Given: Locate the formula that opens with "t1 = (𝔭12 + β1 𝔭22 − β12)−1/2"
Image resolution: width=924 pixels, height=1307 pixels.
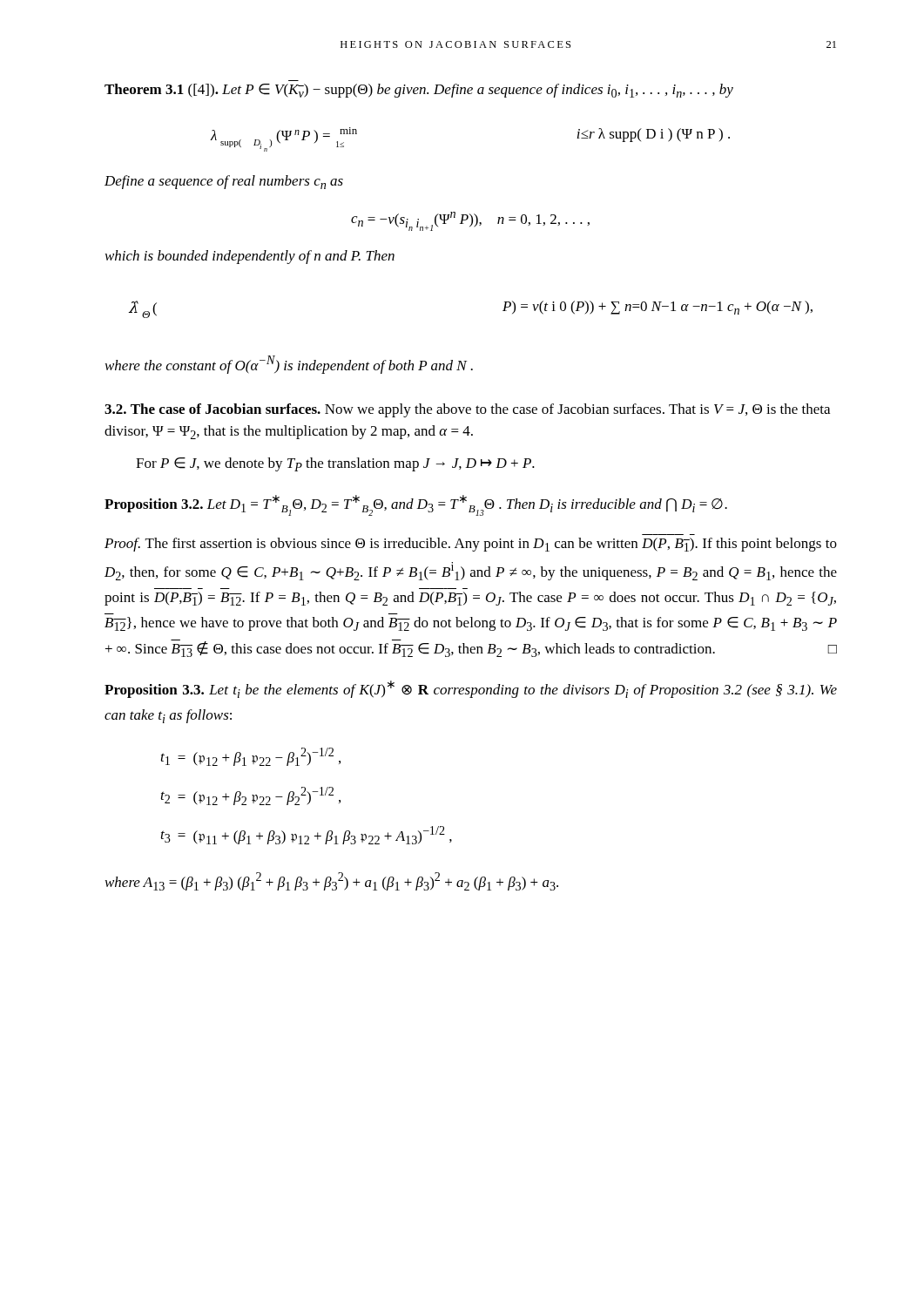Looking at the screenshot, I should 306,797.
